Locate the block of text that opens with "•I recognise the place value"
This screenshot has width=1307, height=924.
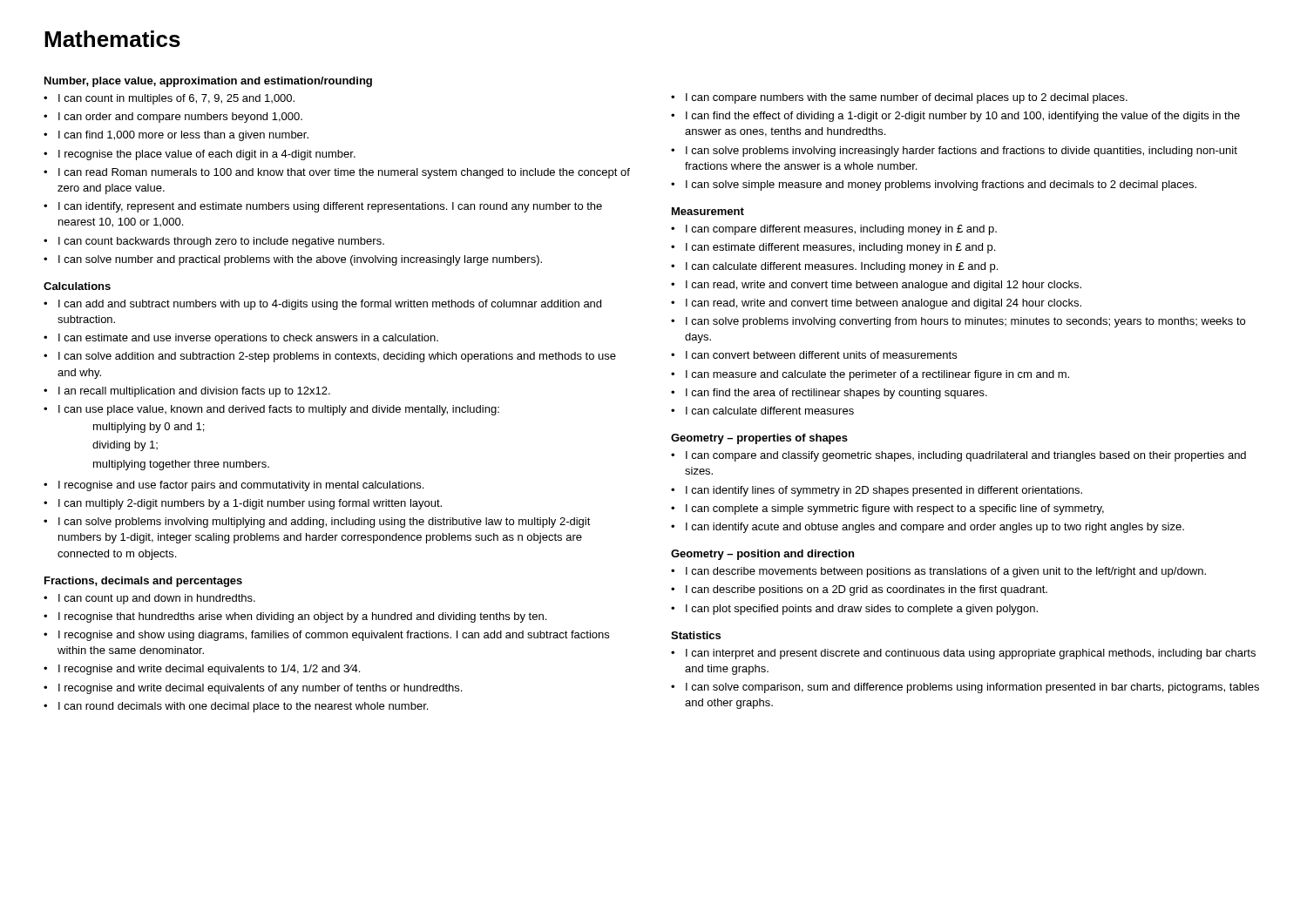tap(340, 154)
